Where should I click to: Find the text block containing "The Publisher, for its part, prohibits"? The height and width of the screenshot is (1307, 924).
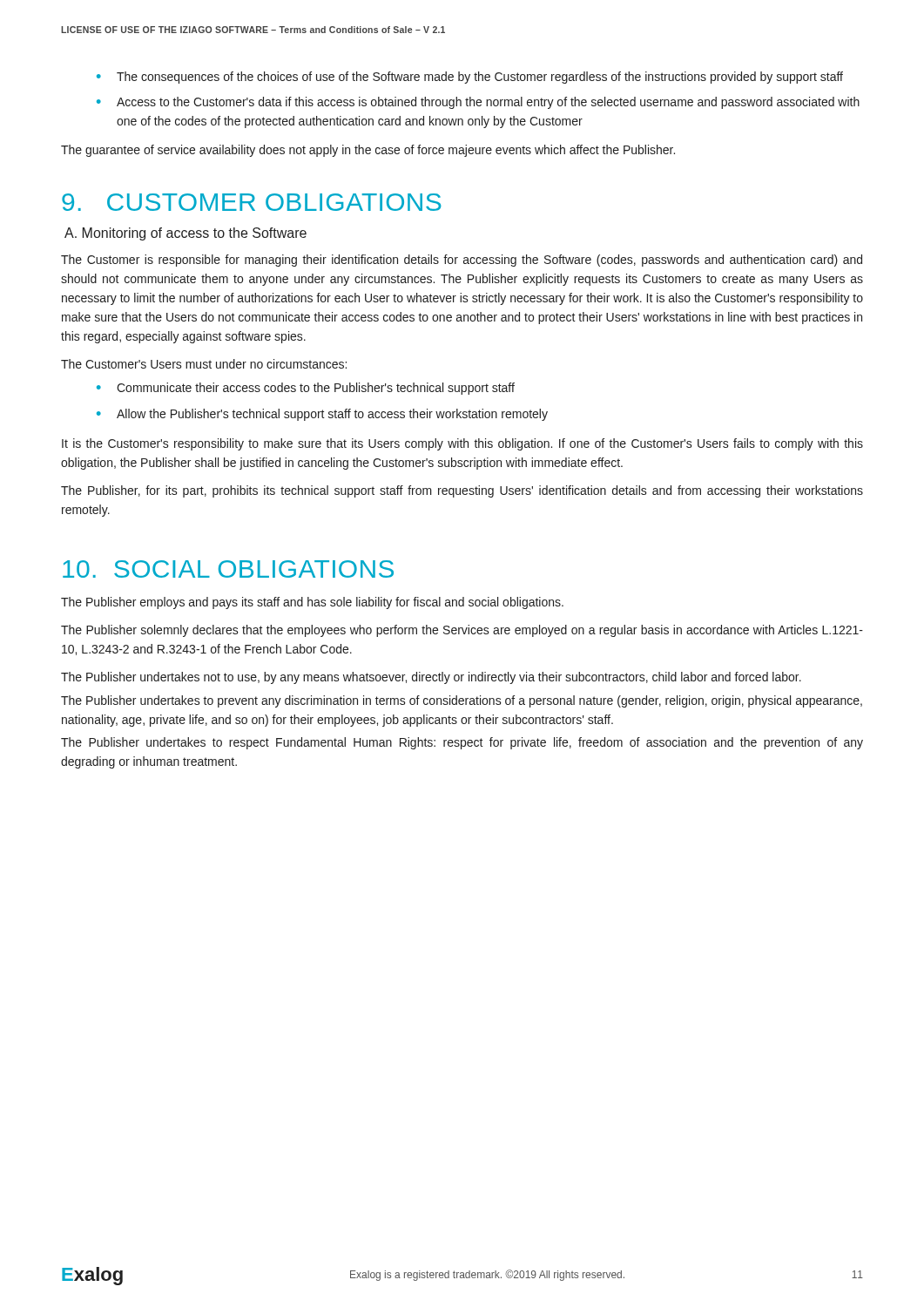[462, 500]
